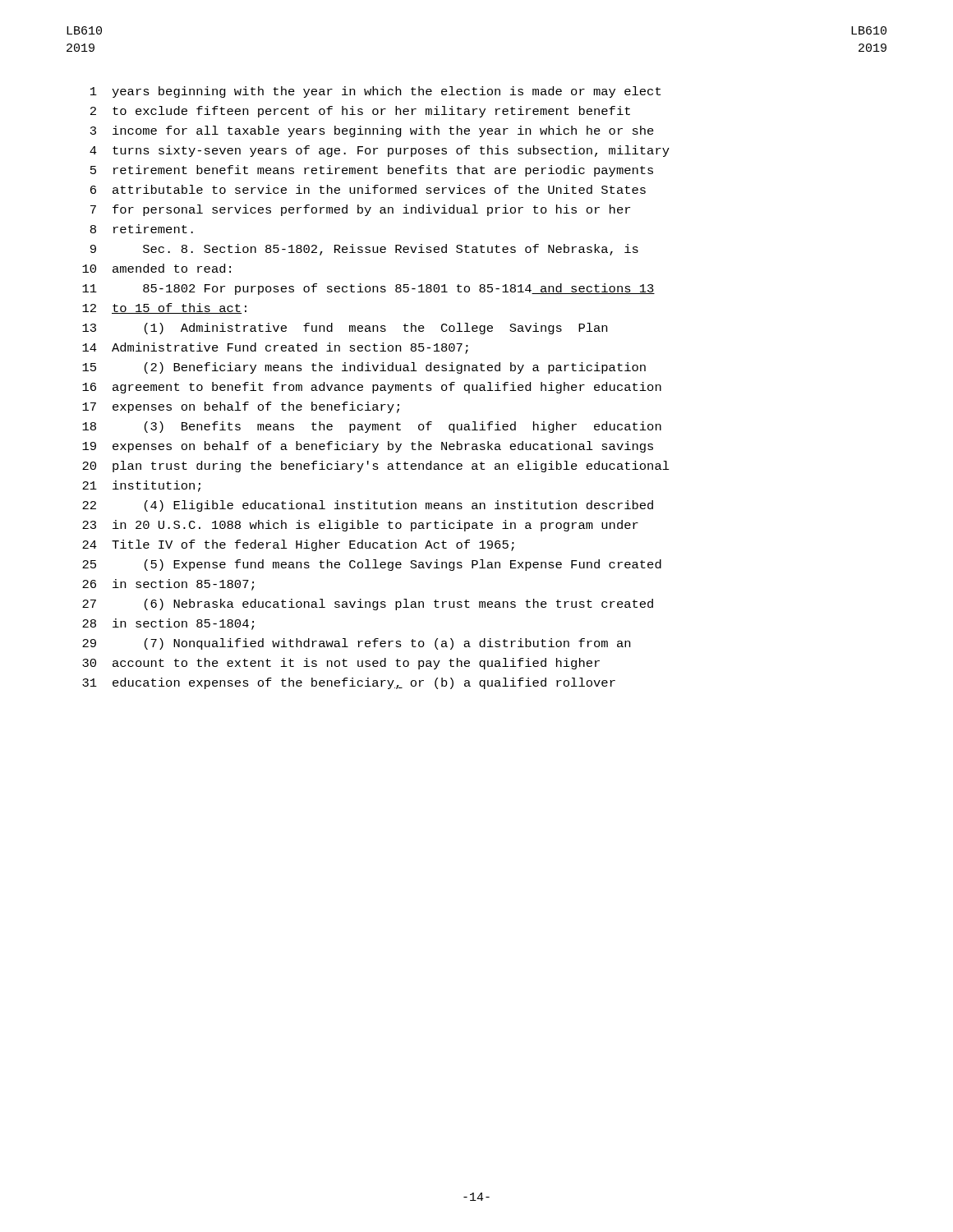The width and height of the screenshot is (953, 1232).
Task: Navigate to the region starting "14 Administrative Fund created in section 85-1807;"
Action: click(476, 348)
